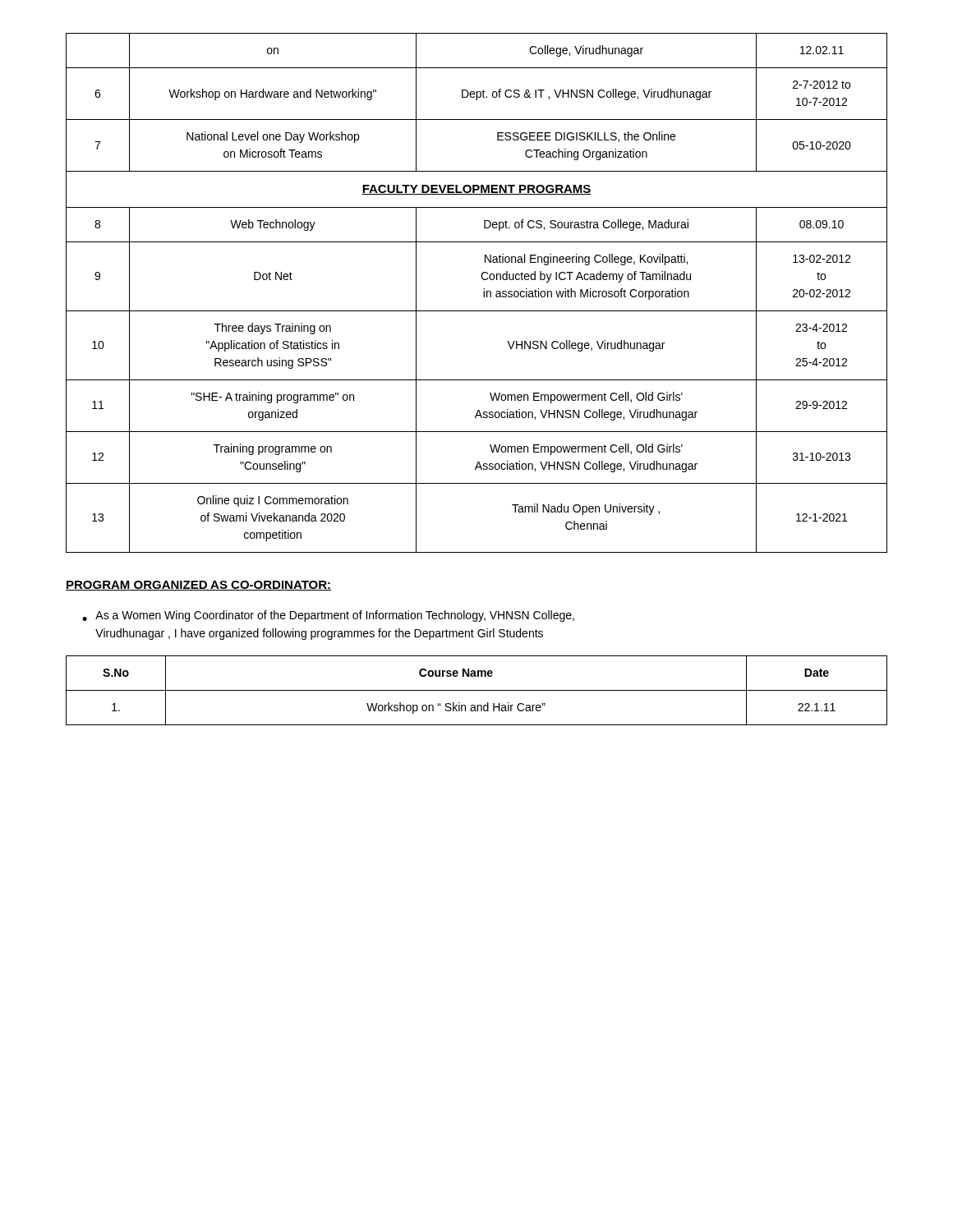Find the table that mentions "National Engineering College, Kovilpatti,"
Image resolution: width=953 pixels, height=1232 pixels.
pyautogui.click(x=476, y=293)
